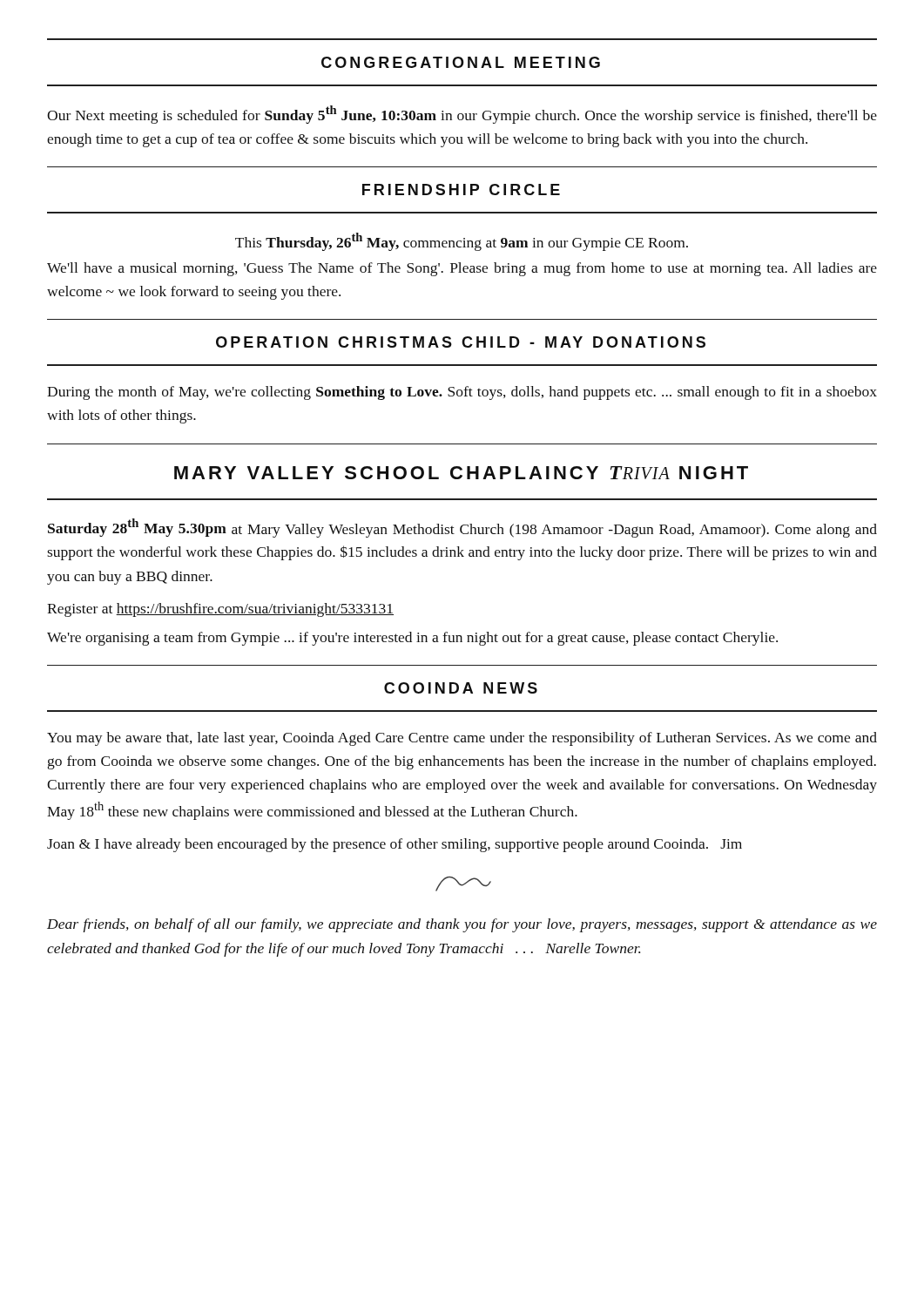
Task: Click the passage that begins "This Thursday, 26th May,"
Action: [462, 240]
